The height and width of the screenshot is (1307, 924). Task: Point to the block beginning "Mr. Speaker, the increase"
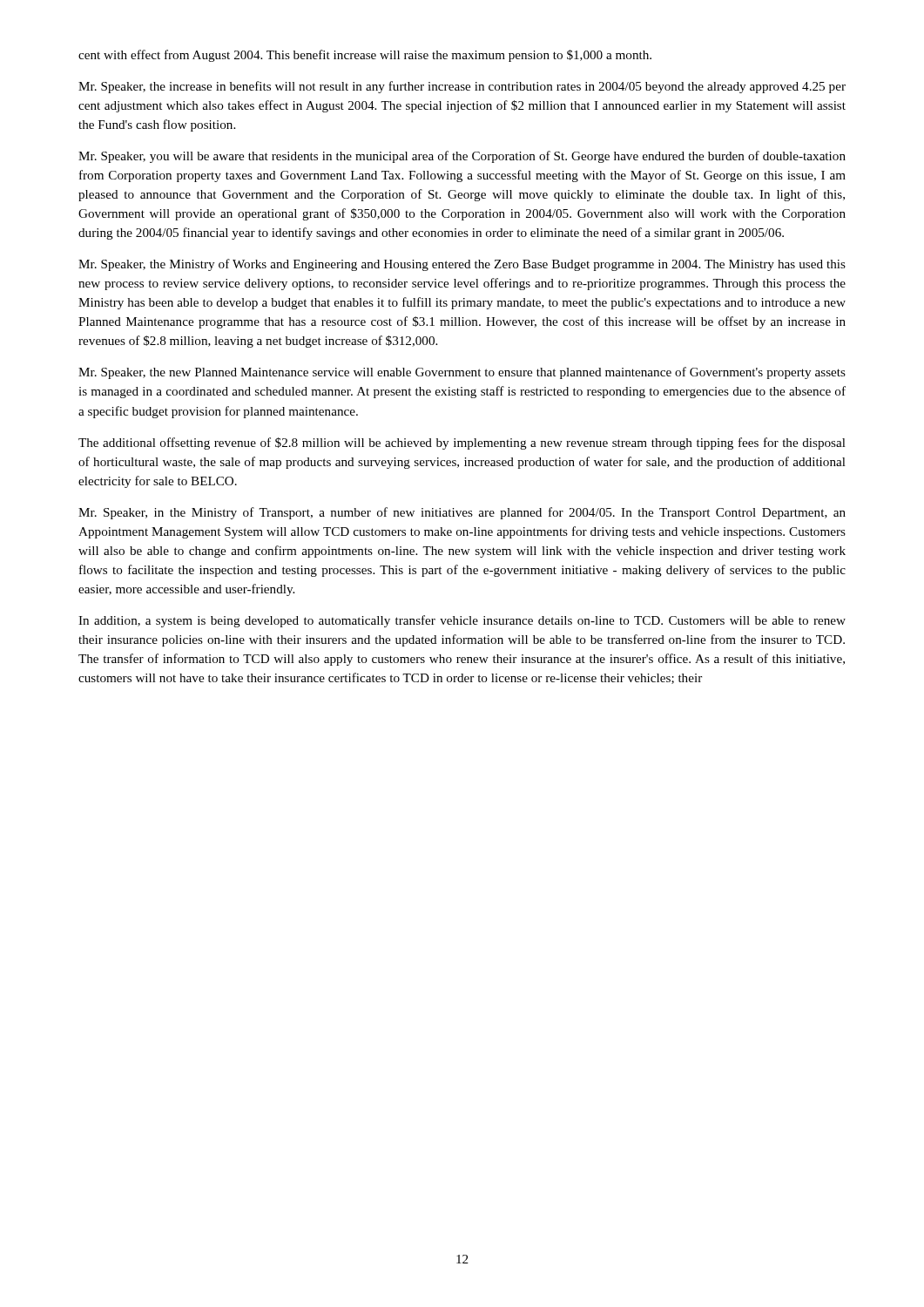pyautogui.click(x=462, y=105)
